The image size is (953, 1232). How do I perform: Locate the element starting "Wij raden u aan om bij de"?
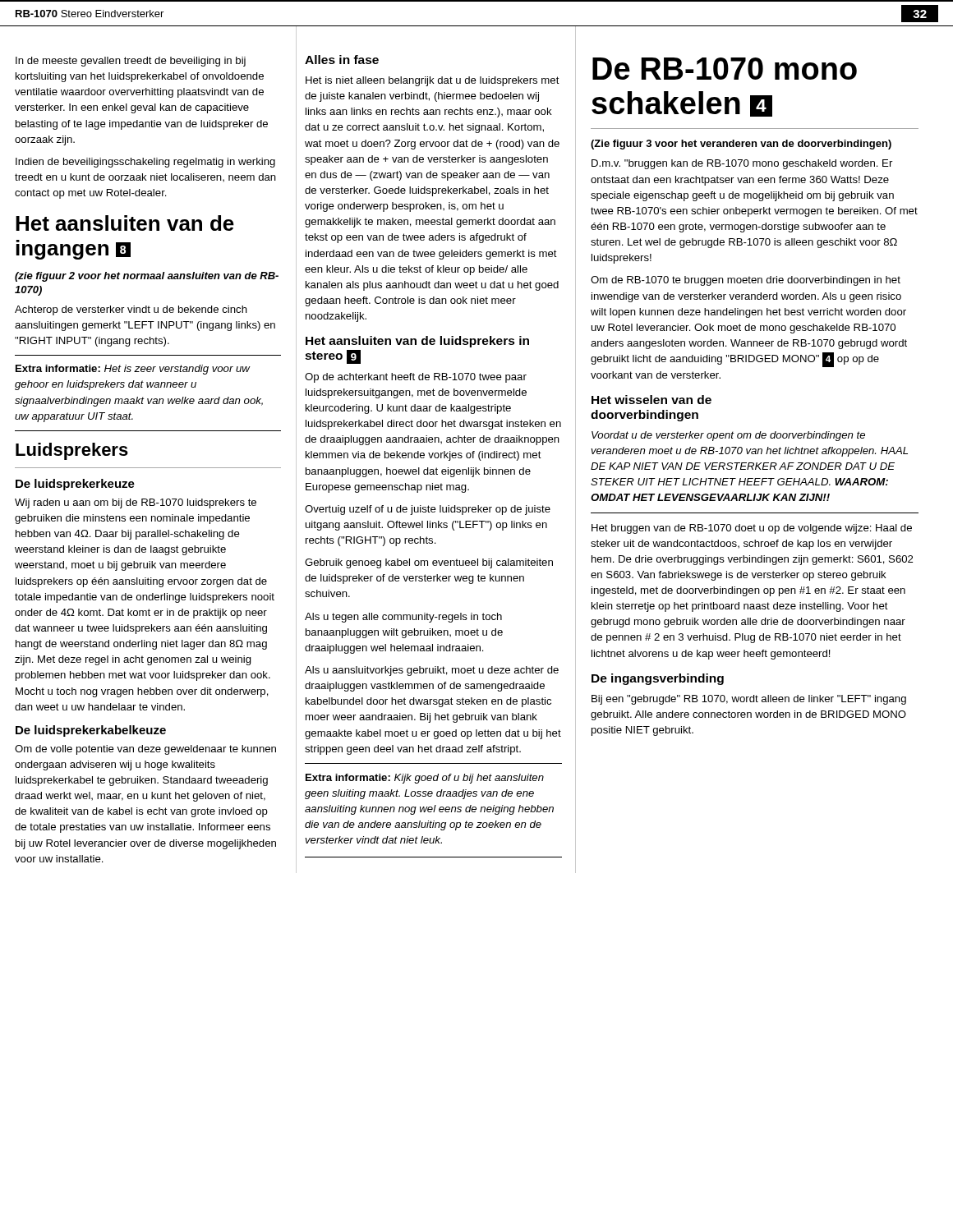point(148,604)
